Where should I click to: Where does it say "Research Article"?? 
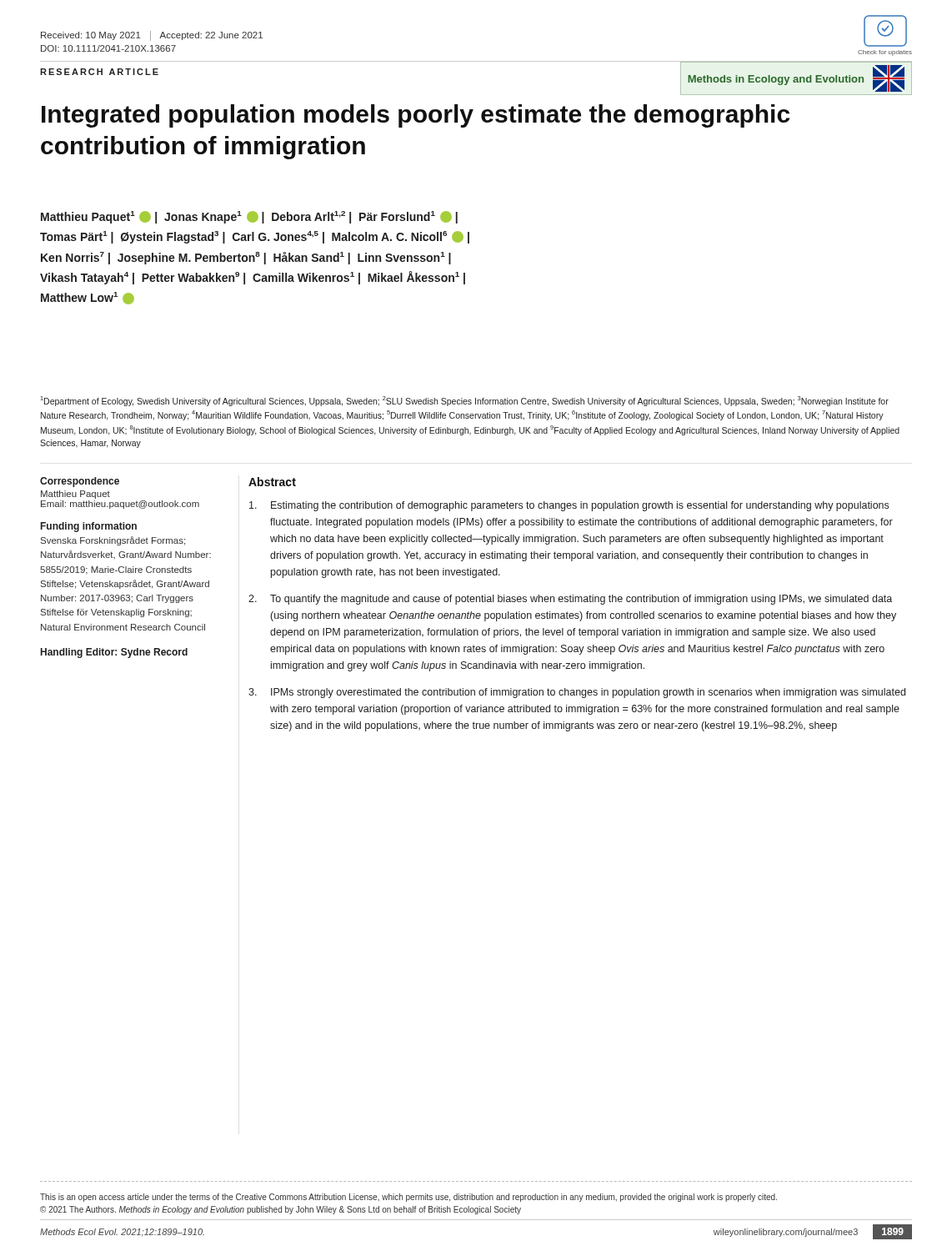click(x=100, y=72)
